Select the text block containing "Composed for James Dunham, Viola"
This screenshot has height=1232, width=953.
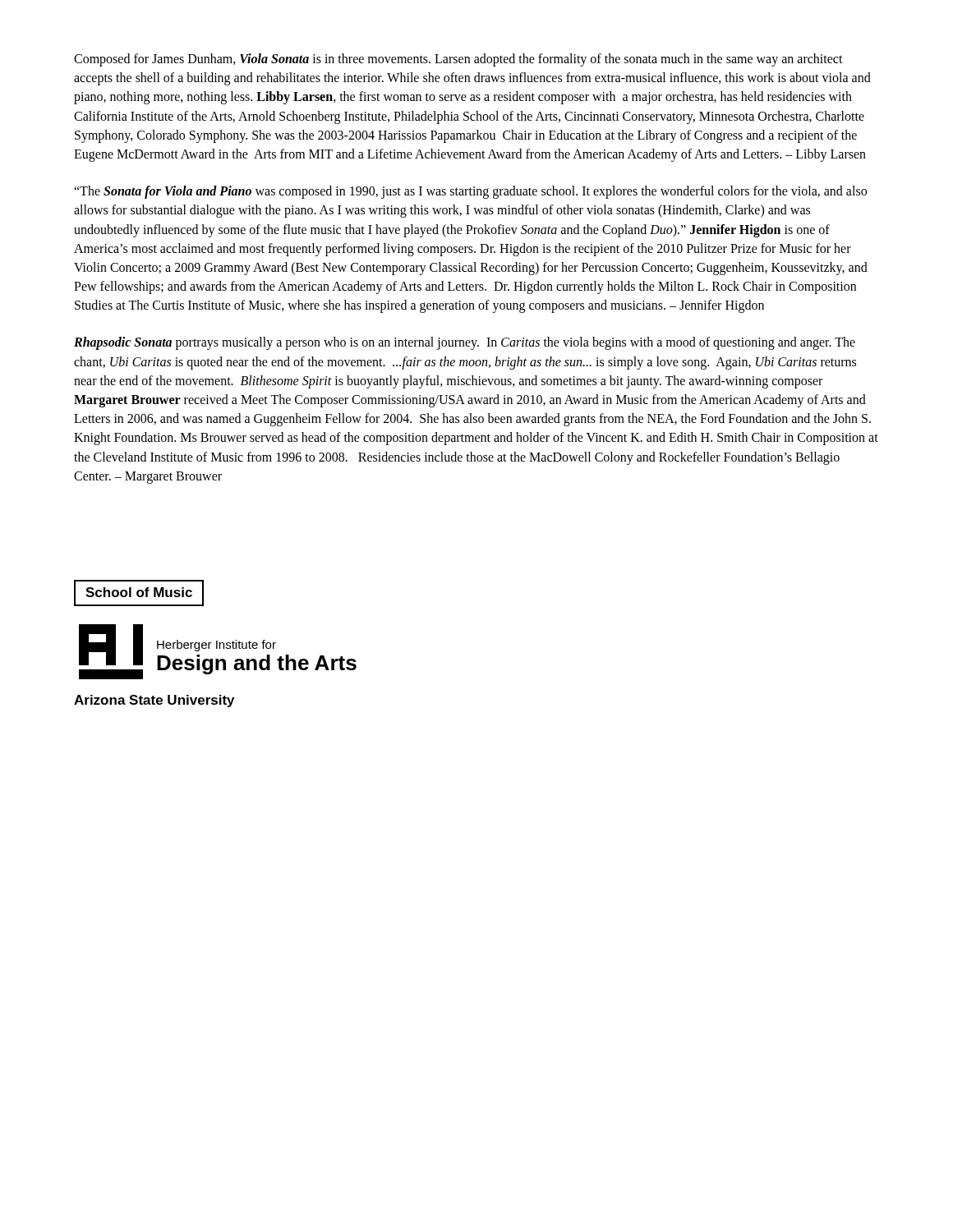point(472,106)
